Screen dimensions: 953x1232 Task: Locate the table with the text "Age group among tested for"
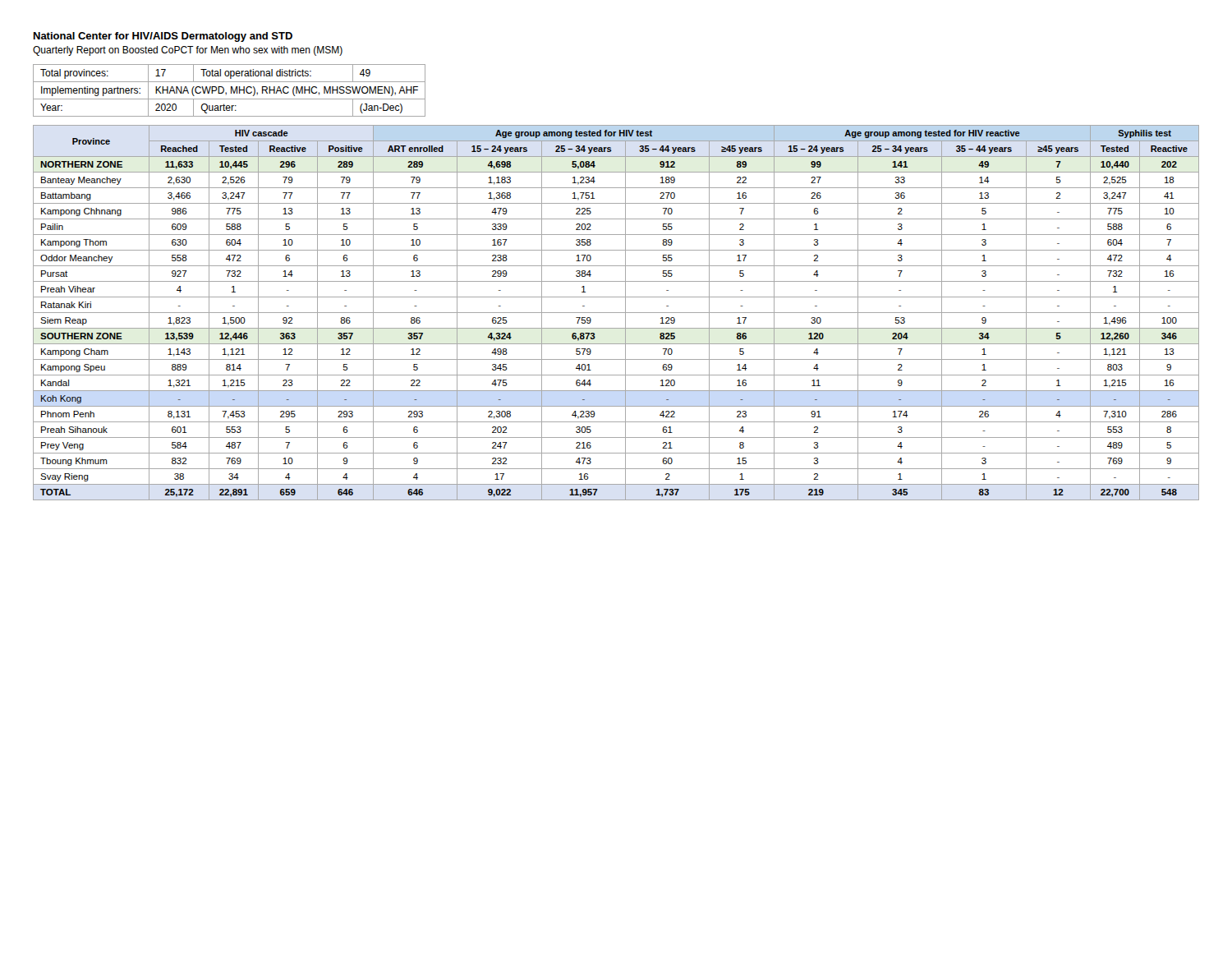pos(616,313)
